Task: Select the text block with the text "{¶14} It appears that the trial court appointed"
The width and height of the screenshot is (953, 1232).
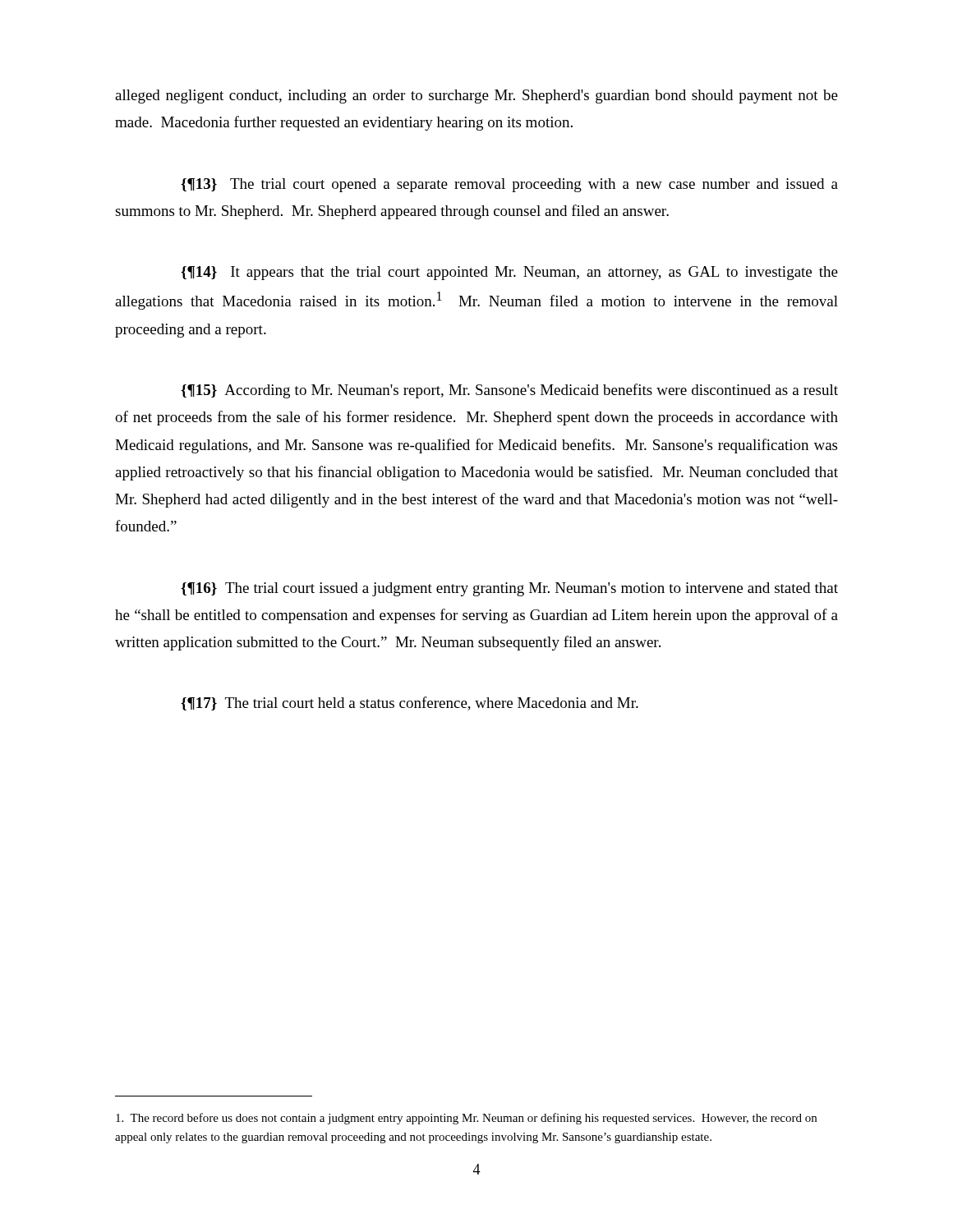Action: 476,300
